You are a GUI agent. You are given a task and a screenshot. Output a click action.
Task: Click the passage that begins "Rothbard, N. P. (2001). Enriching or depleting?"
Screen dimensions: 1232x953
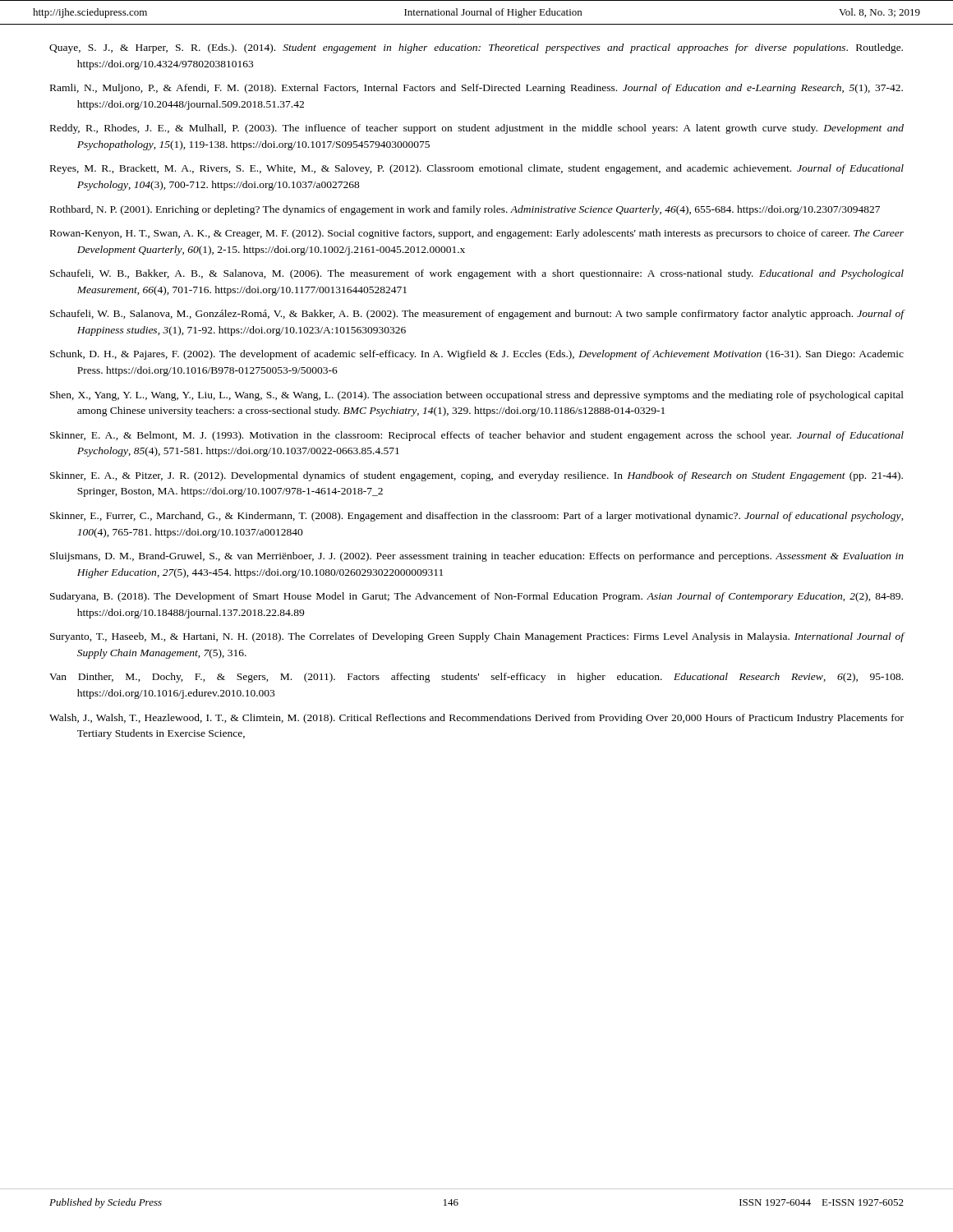pos(476,209)
